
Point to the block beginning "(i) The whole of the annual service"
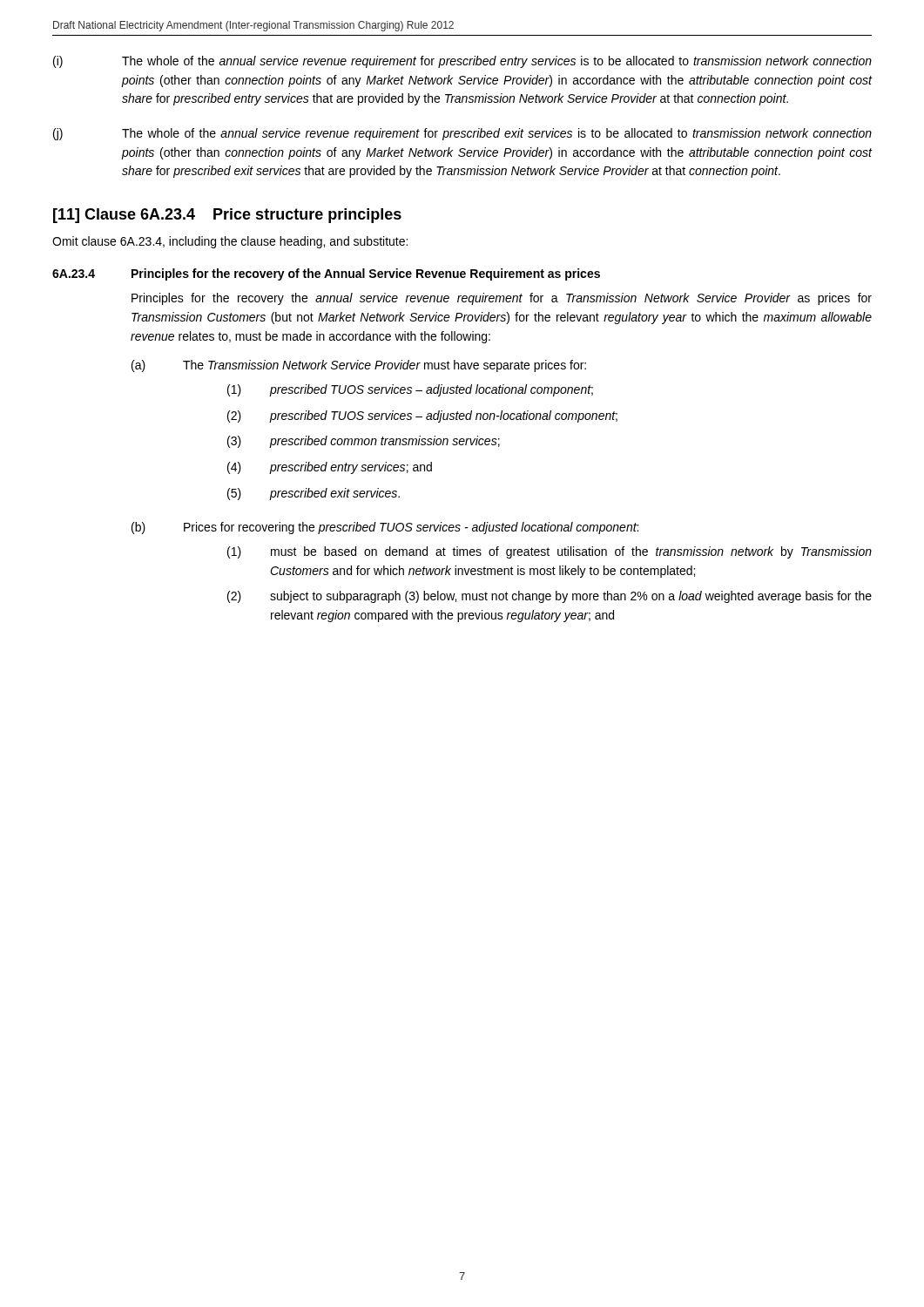point(462,81)
